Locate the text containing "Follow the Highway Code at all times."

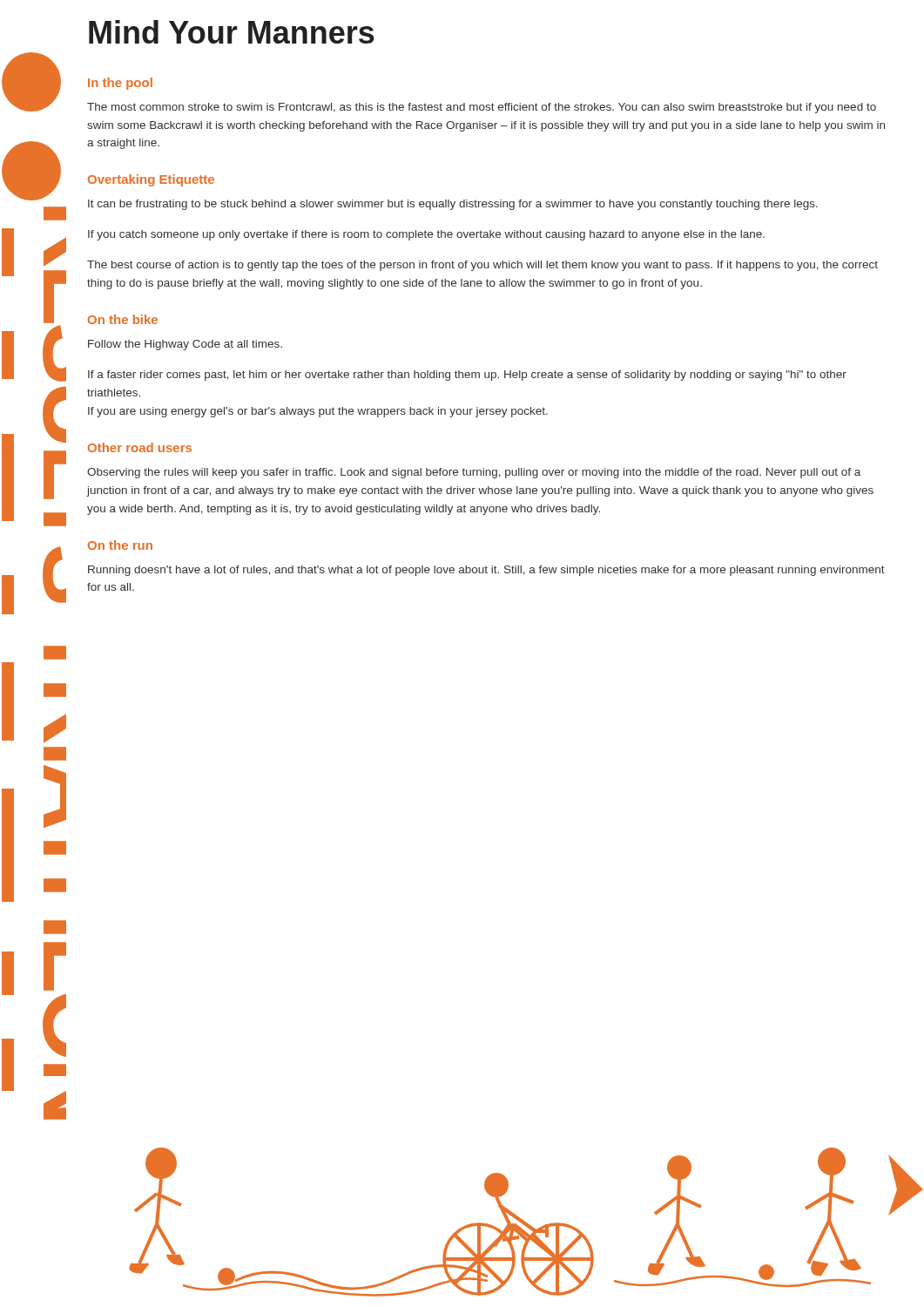pos(185,345)
